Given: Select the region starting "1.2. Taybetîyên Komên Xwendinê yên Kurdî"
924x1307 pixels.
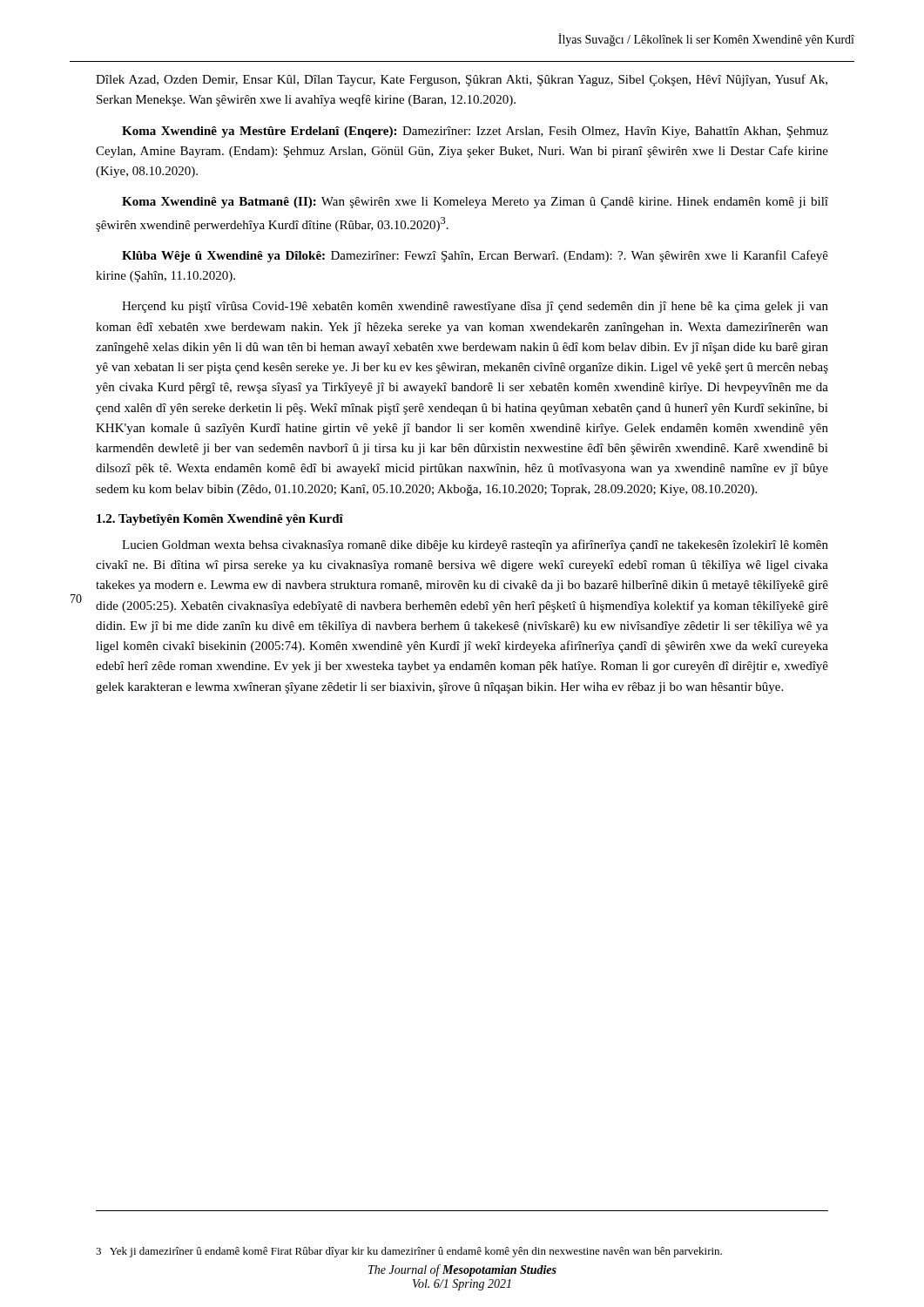Looking at the screenshot, I should [219, 518].
